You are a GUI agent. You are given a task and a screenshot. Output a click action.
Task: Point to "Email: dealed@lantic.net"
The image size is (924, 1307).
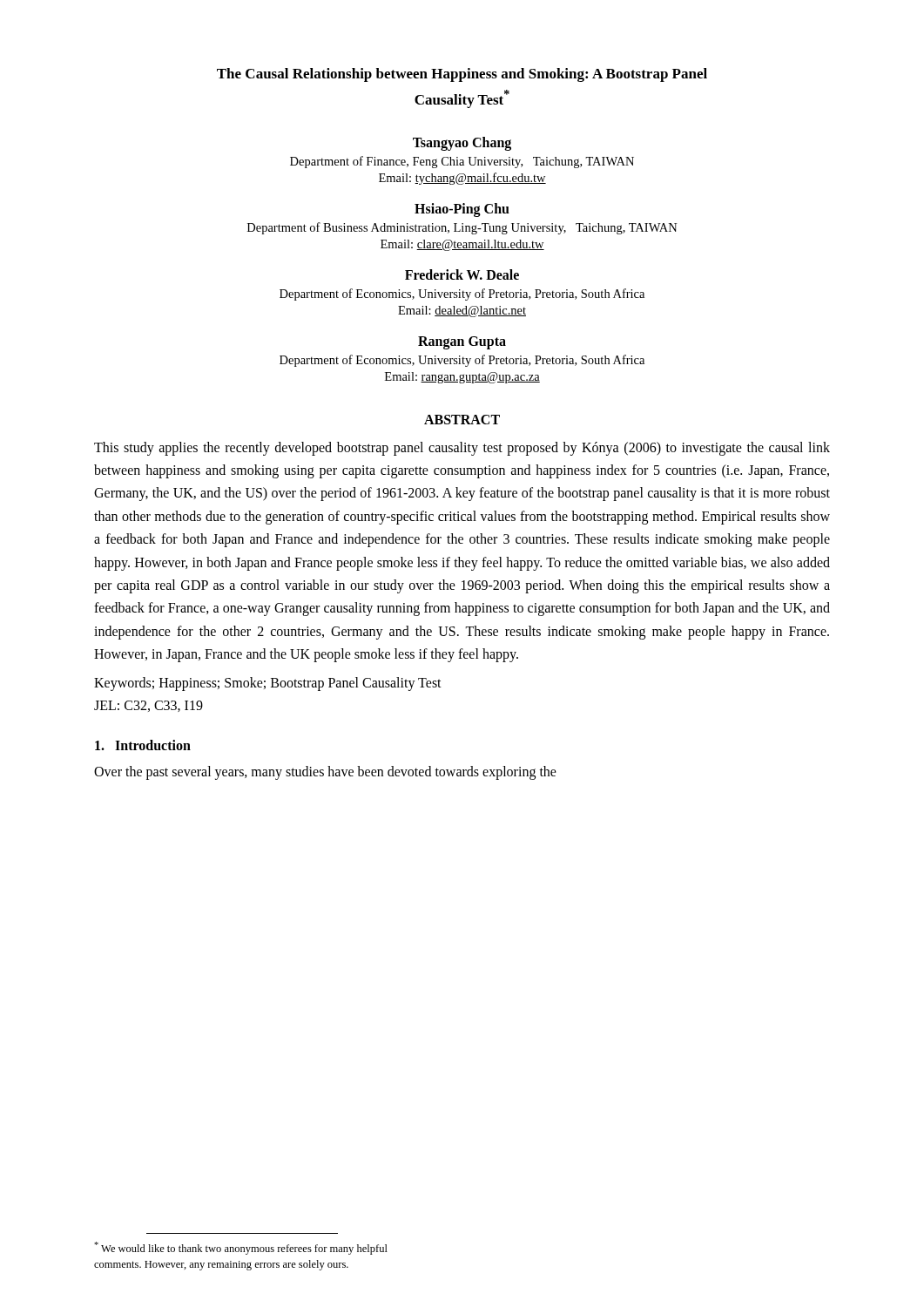462,310
